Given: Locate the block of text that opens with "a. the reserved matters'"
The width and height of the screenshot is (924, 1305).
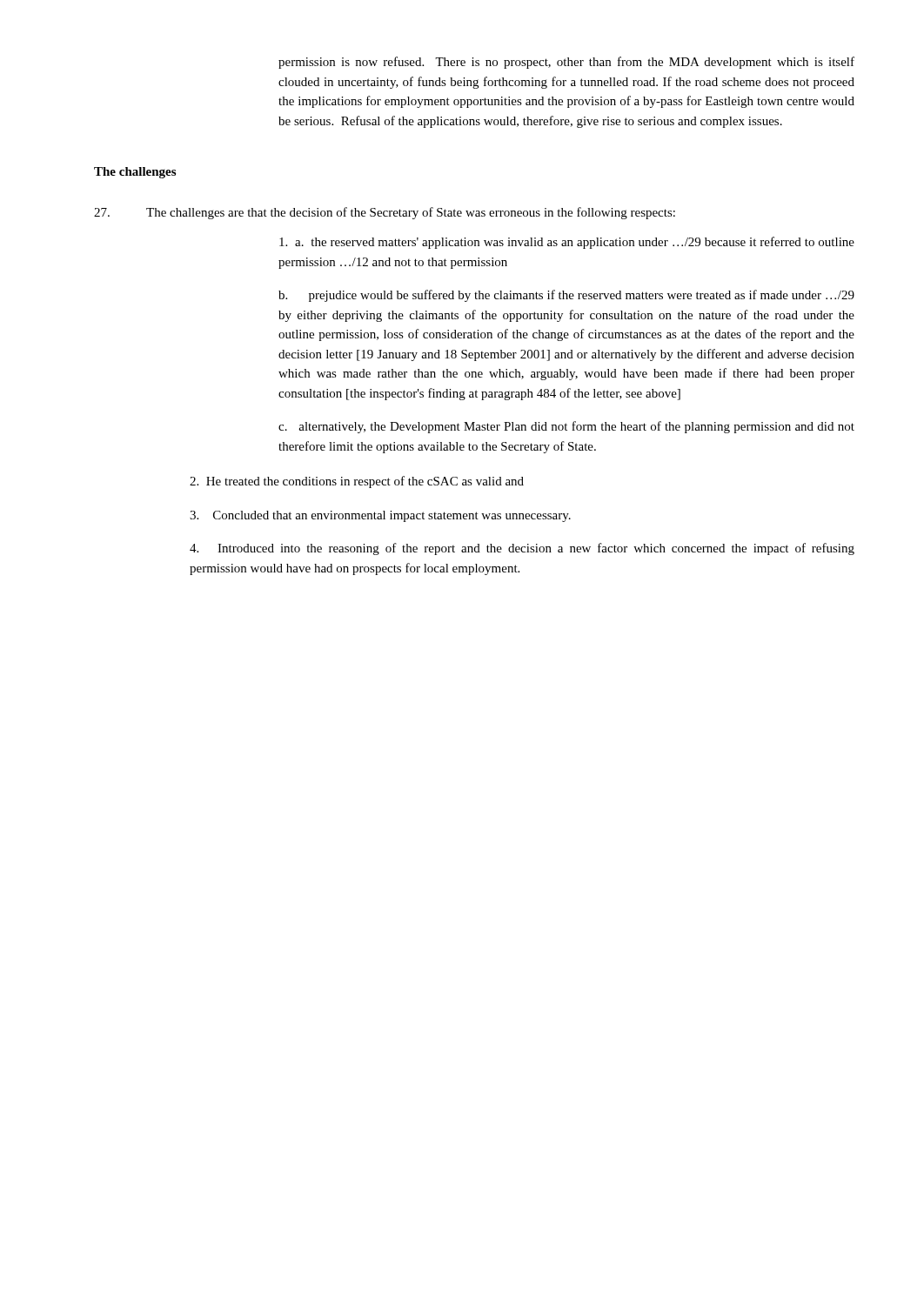Looking at the screenshot, I should coord(566,252).
